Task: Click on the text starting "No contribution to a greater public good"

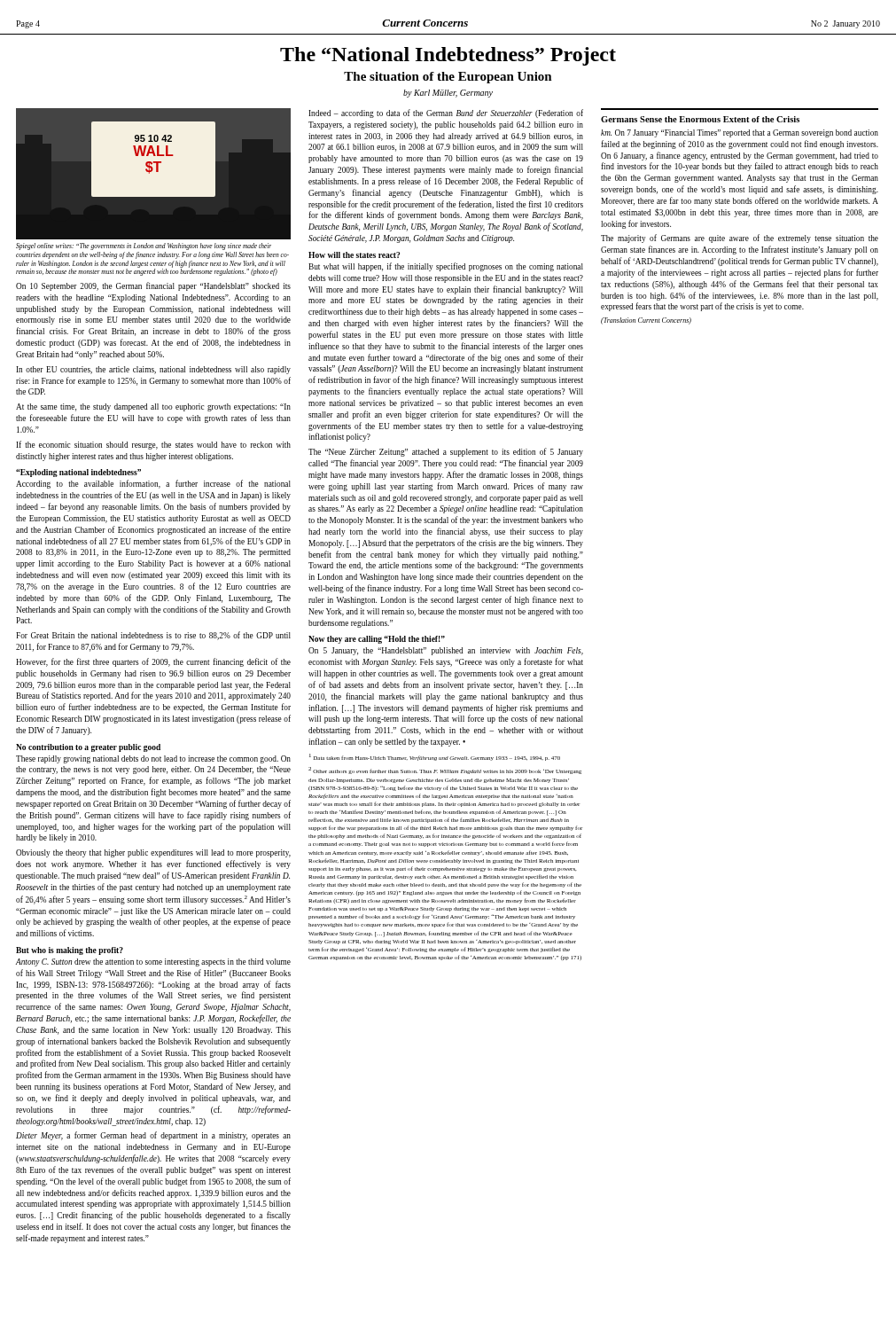Action: click(88, 747)
